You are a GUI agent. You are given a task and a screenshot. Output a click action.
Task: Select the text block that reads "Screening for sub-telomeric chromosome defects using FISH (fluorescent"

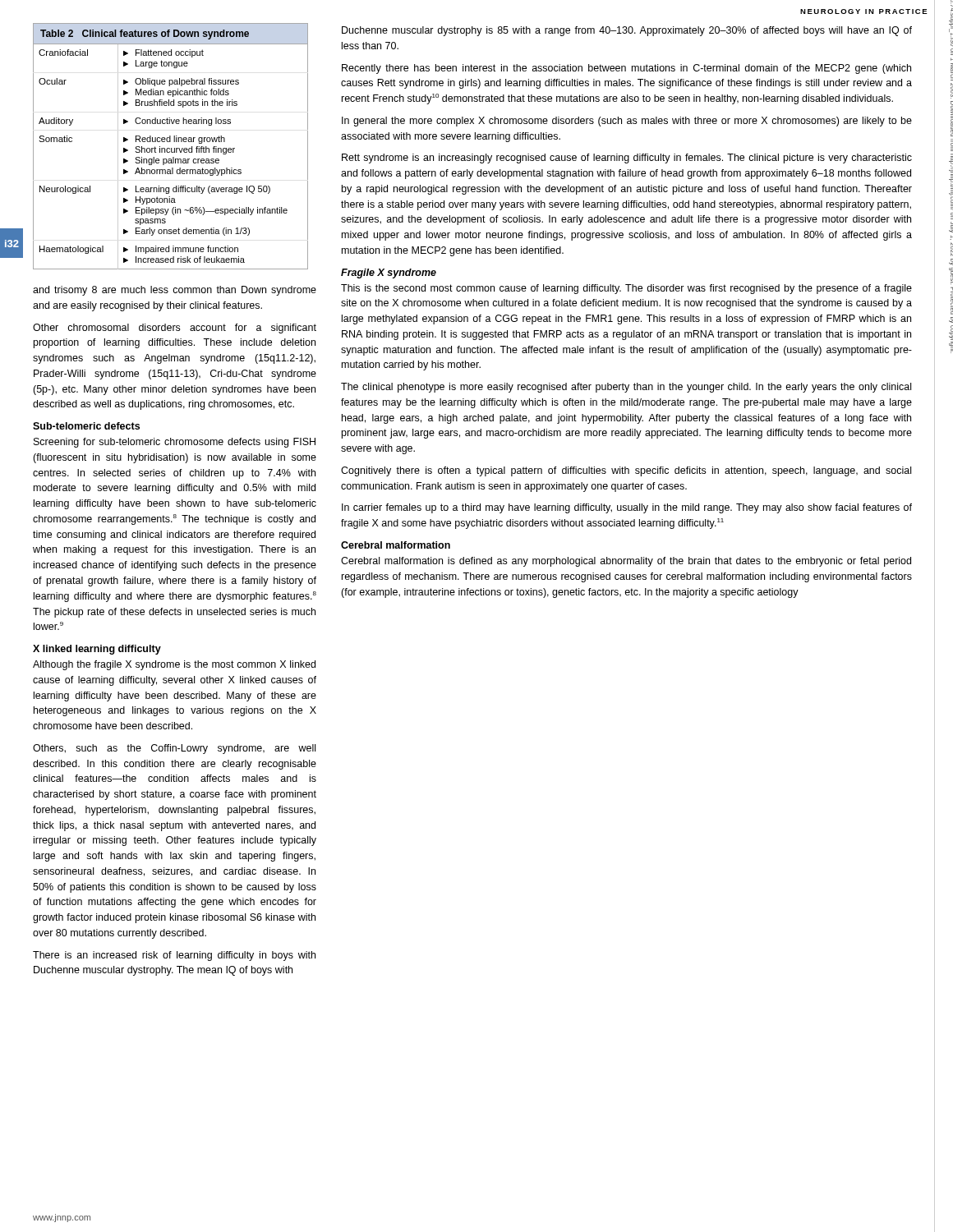[175, 534]
